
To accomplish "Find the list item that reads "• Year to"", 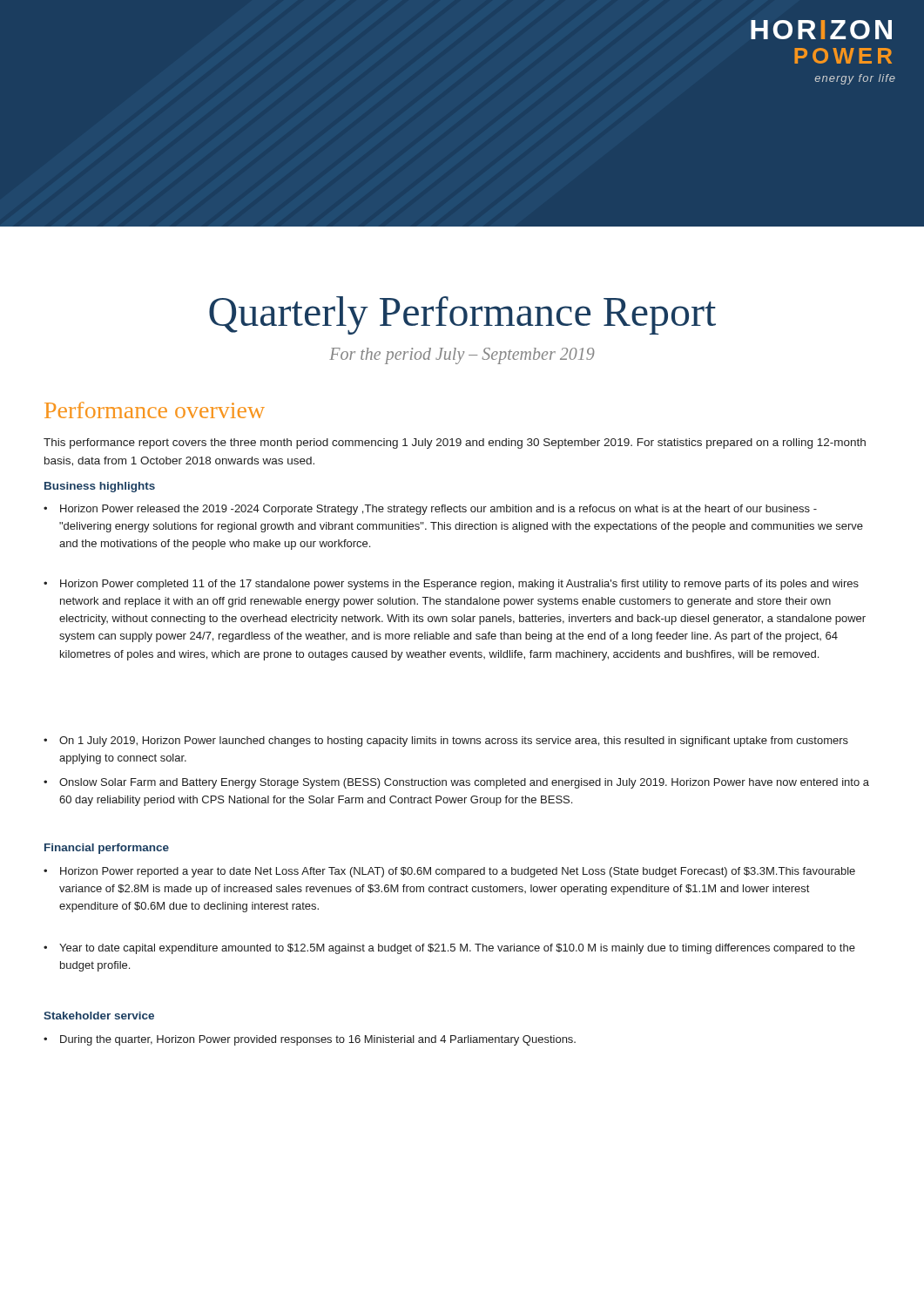I will click(x=449, y=955).
